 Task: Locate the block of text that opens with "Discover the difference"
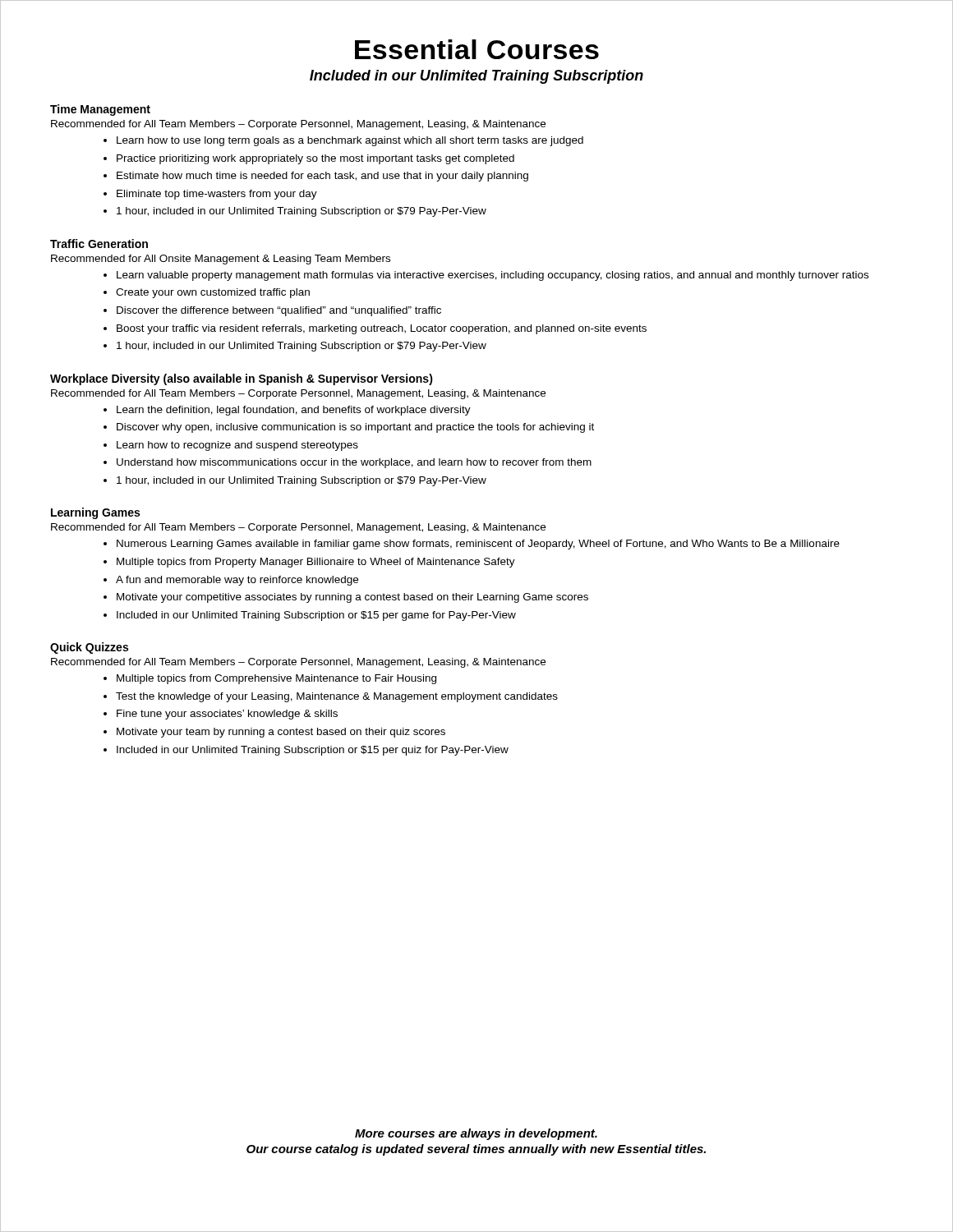click(x=279, y=310)
